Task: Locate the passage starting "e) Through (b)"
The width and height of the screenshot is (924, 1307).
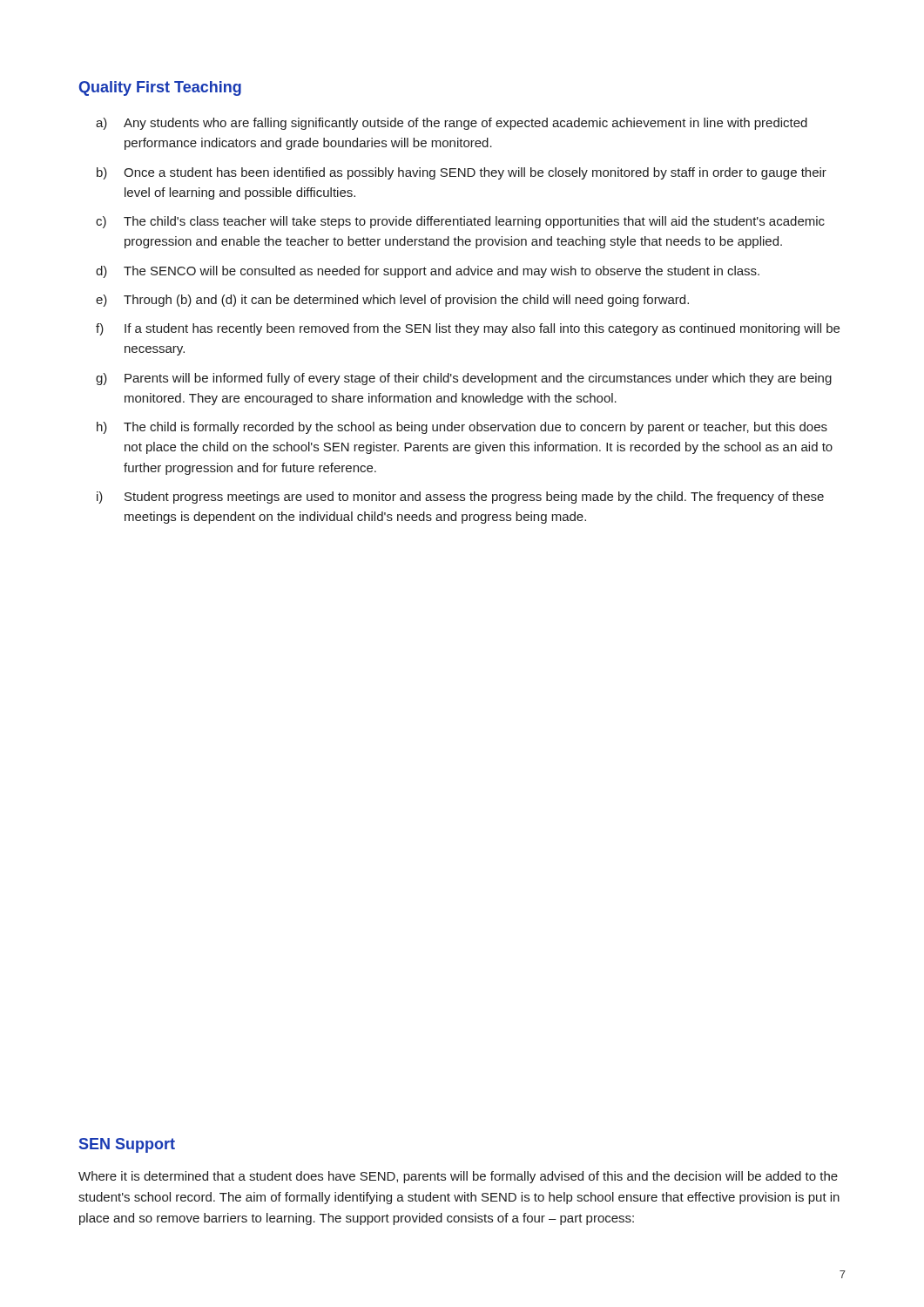Action: click(471, 299)
